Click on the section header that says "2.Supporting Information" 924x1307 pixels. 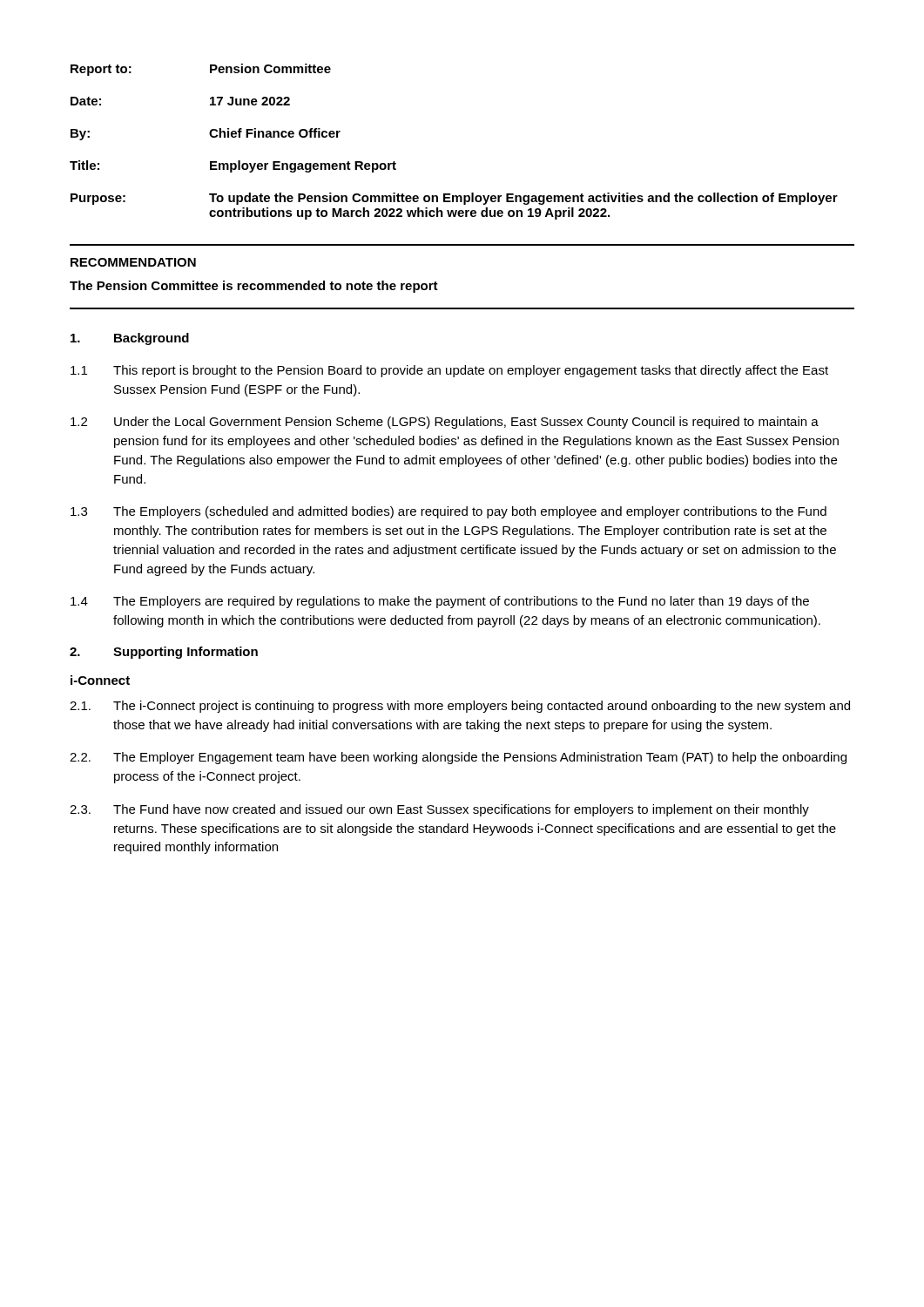point(164,651)
